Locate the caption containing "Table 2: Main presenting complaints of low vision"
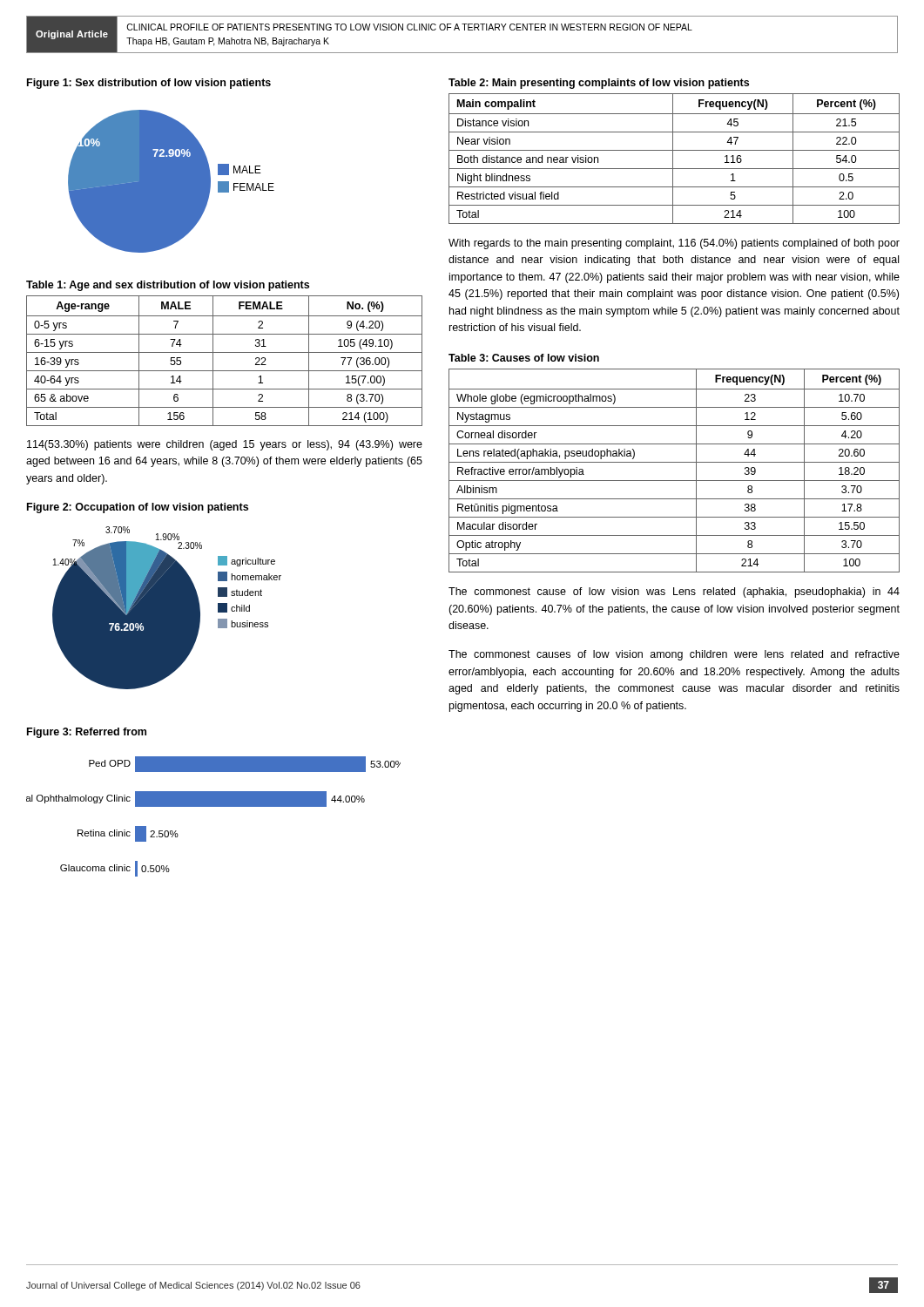 click(x=599, y=83)
